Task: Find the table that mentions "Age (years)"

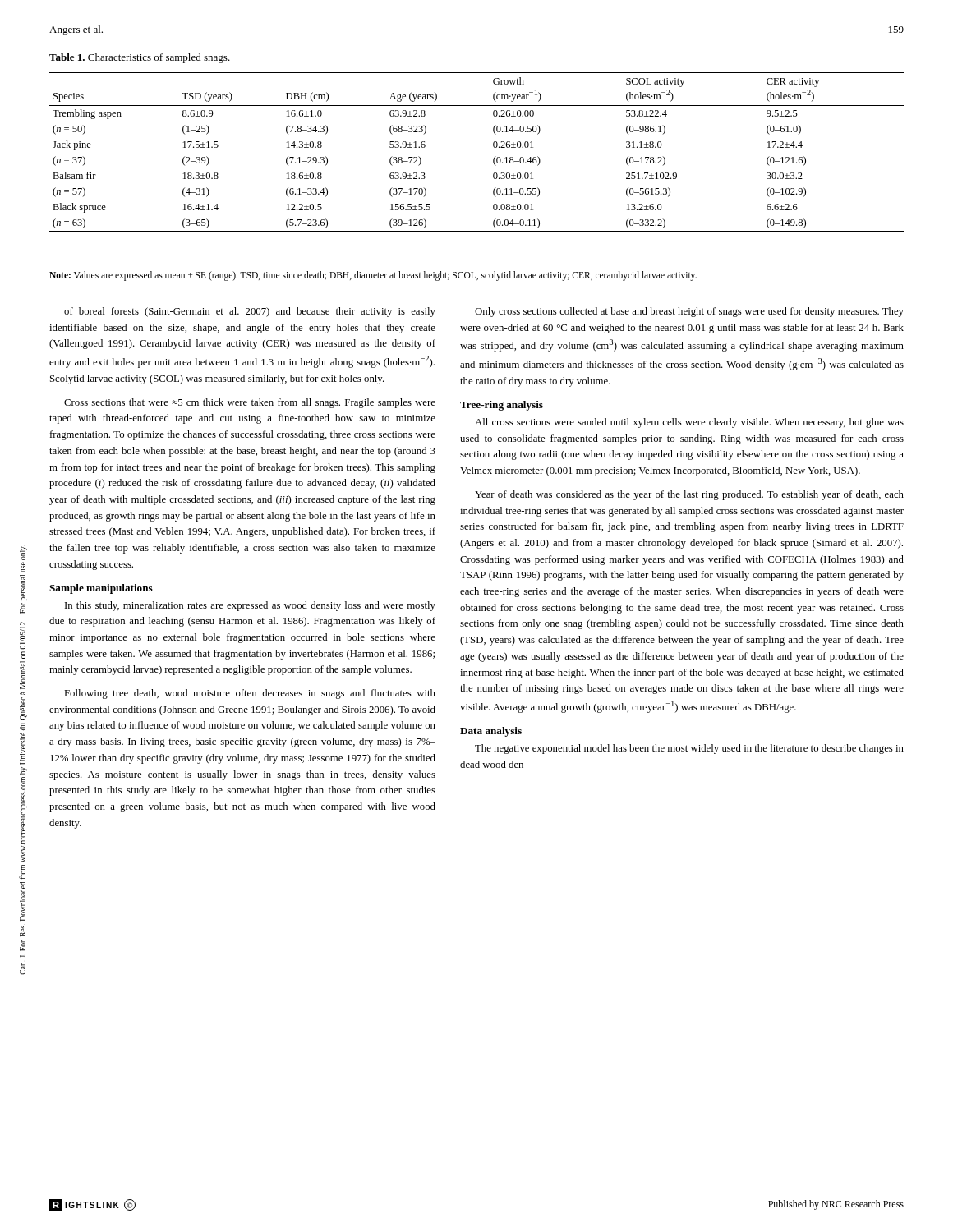Action: click(476, 152)
